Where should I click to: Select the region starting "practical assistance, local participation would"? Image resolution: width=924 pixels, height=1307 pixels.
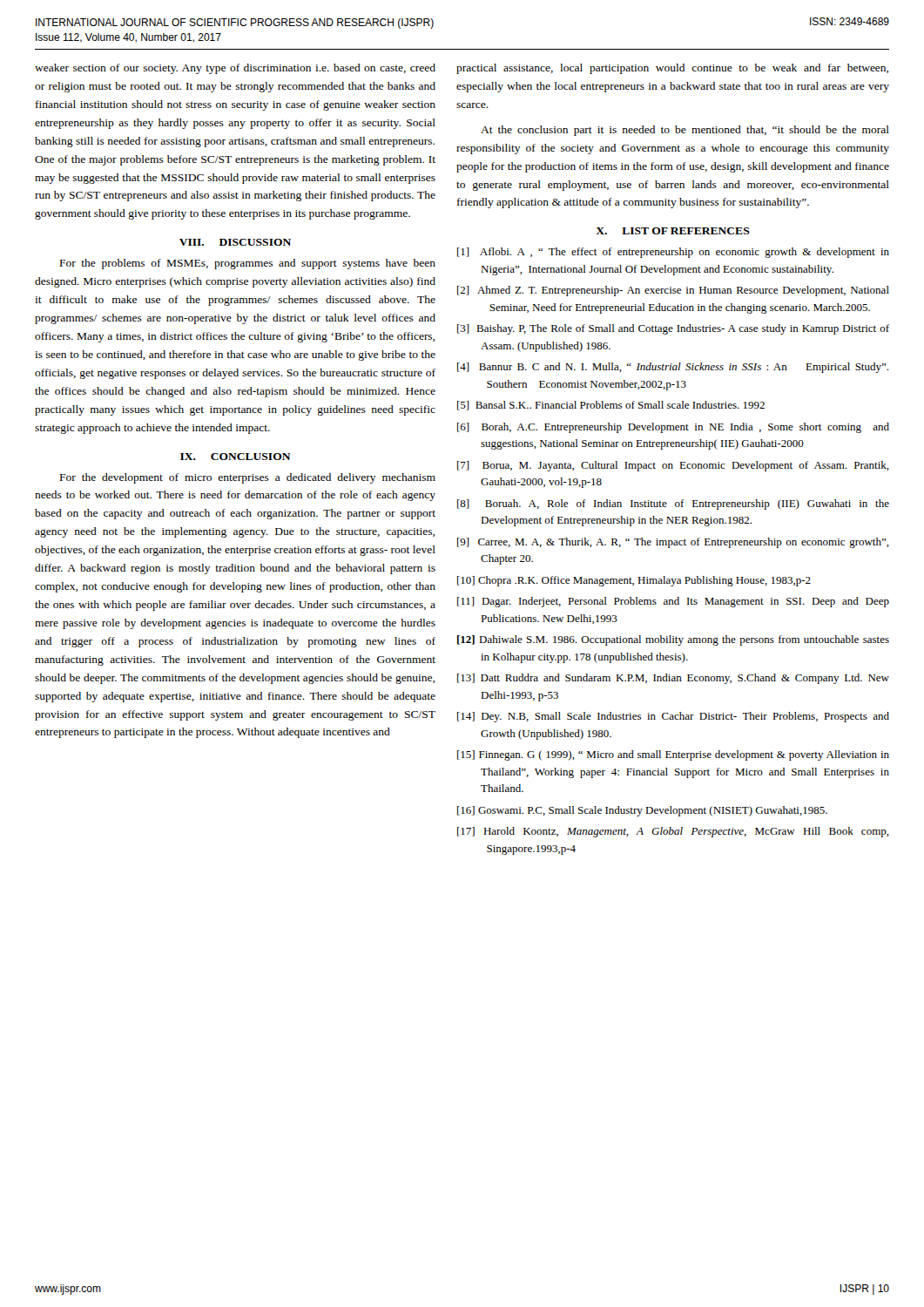[673, 86]
